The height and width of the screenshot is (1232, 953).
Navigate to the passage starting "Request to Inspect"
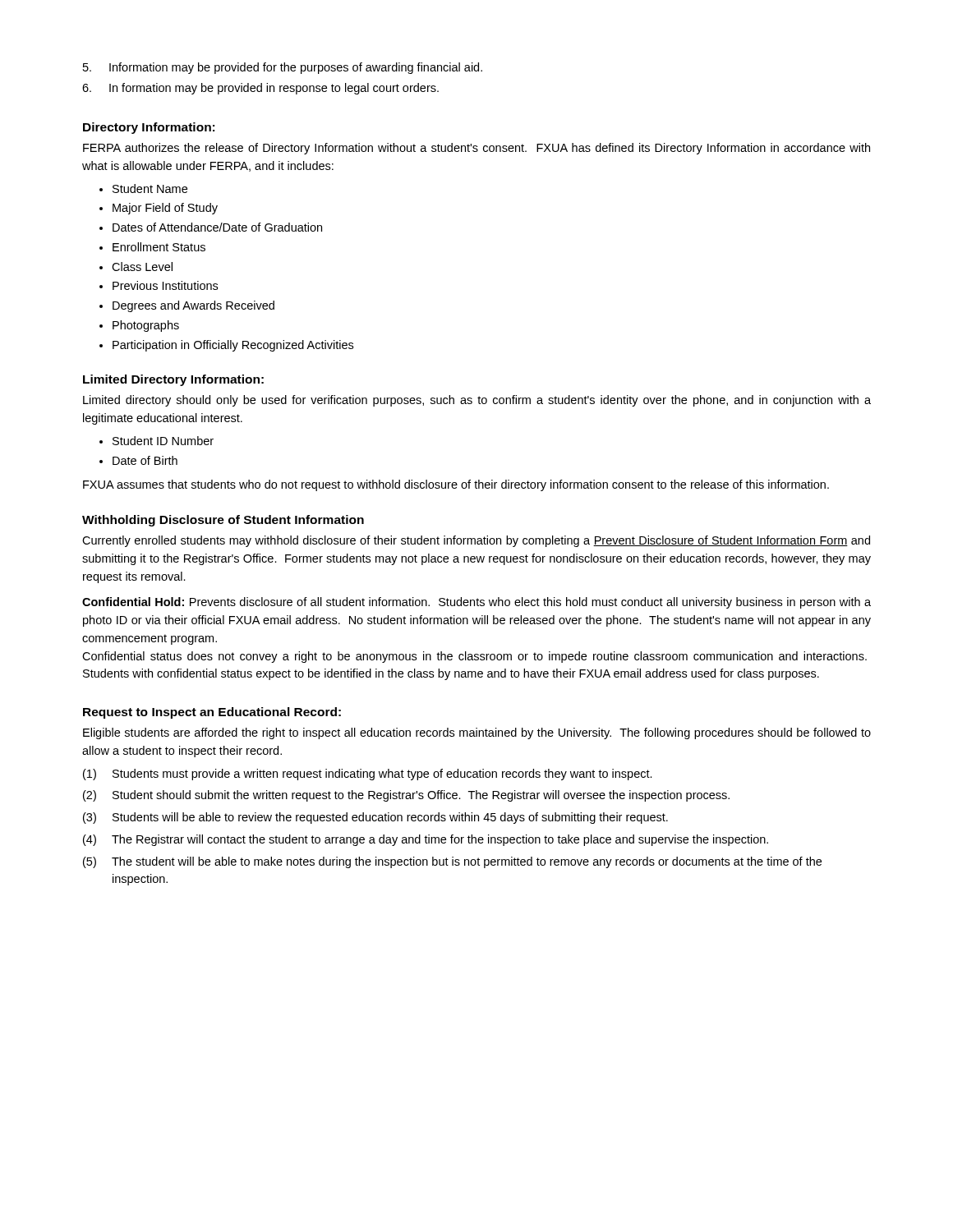(x=212, y=712)
